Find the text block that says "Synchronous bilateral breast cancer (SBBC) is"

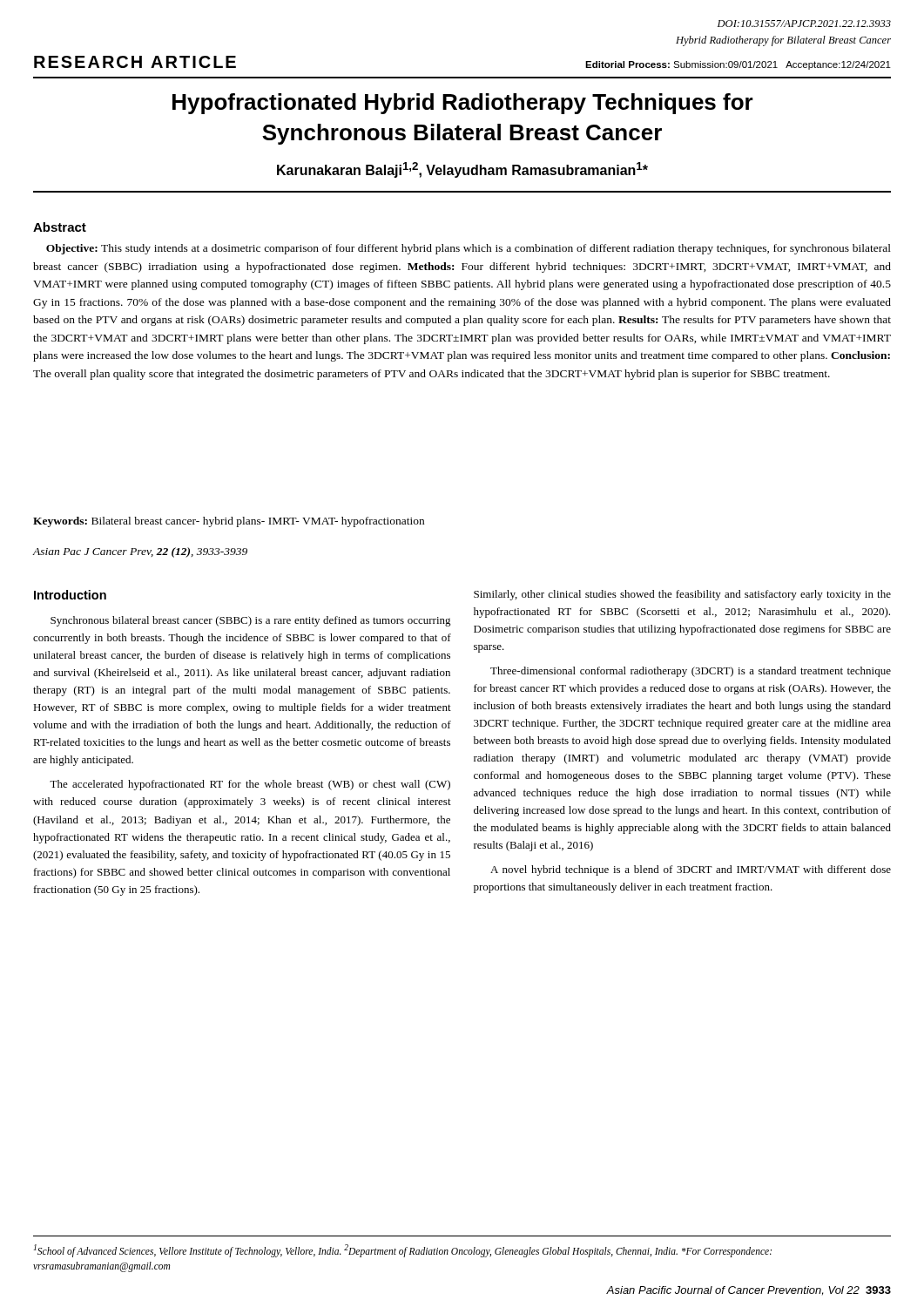[x=242, y=690]
